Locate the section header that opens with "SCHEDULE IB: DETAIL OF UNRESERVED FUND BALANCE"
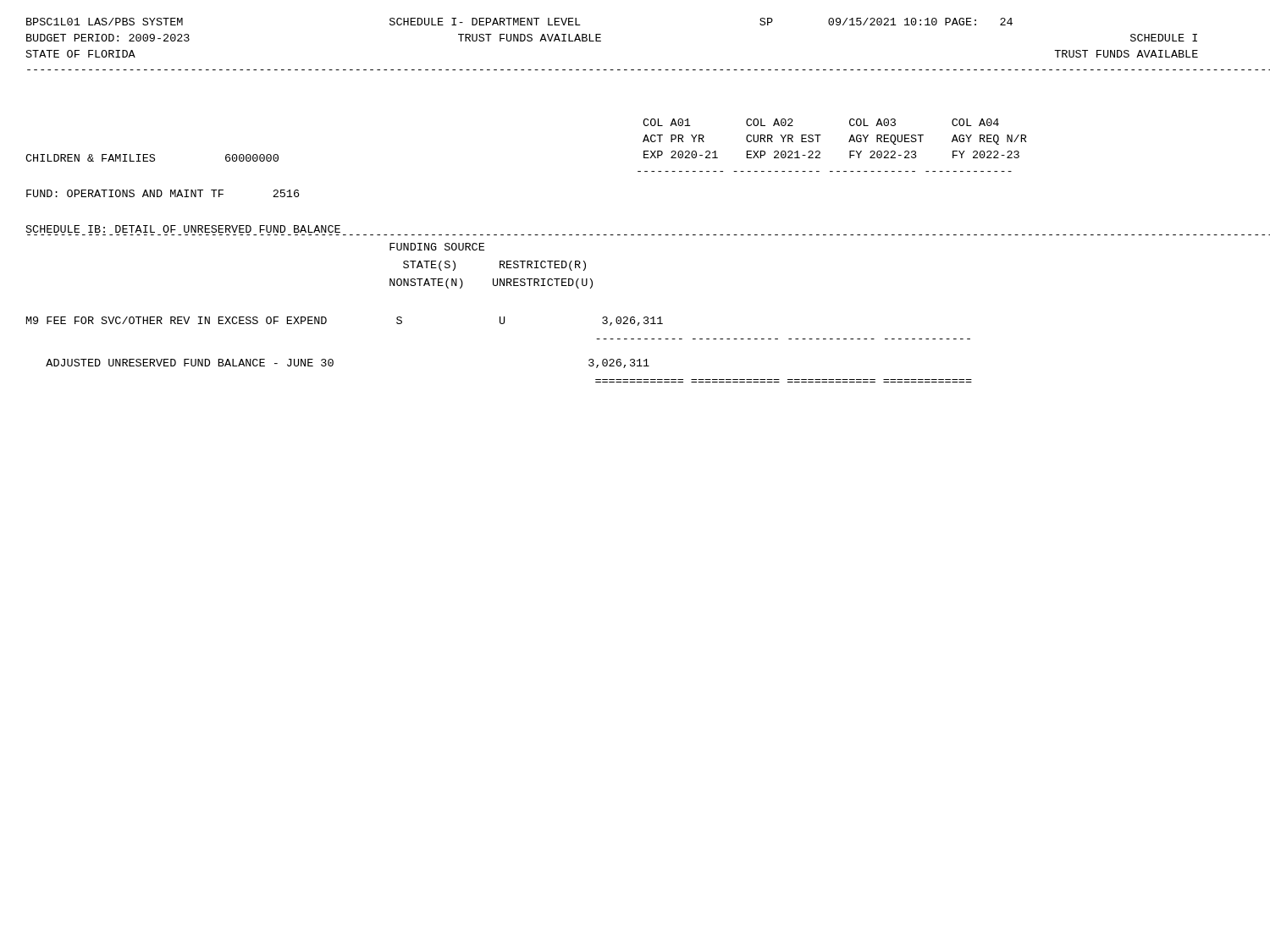 pos(183,229)
